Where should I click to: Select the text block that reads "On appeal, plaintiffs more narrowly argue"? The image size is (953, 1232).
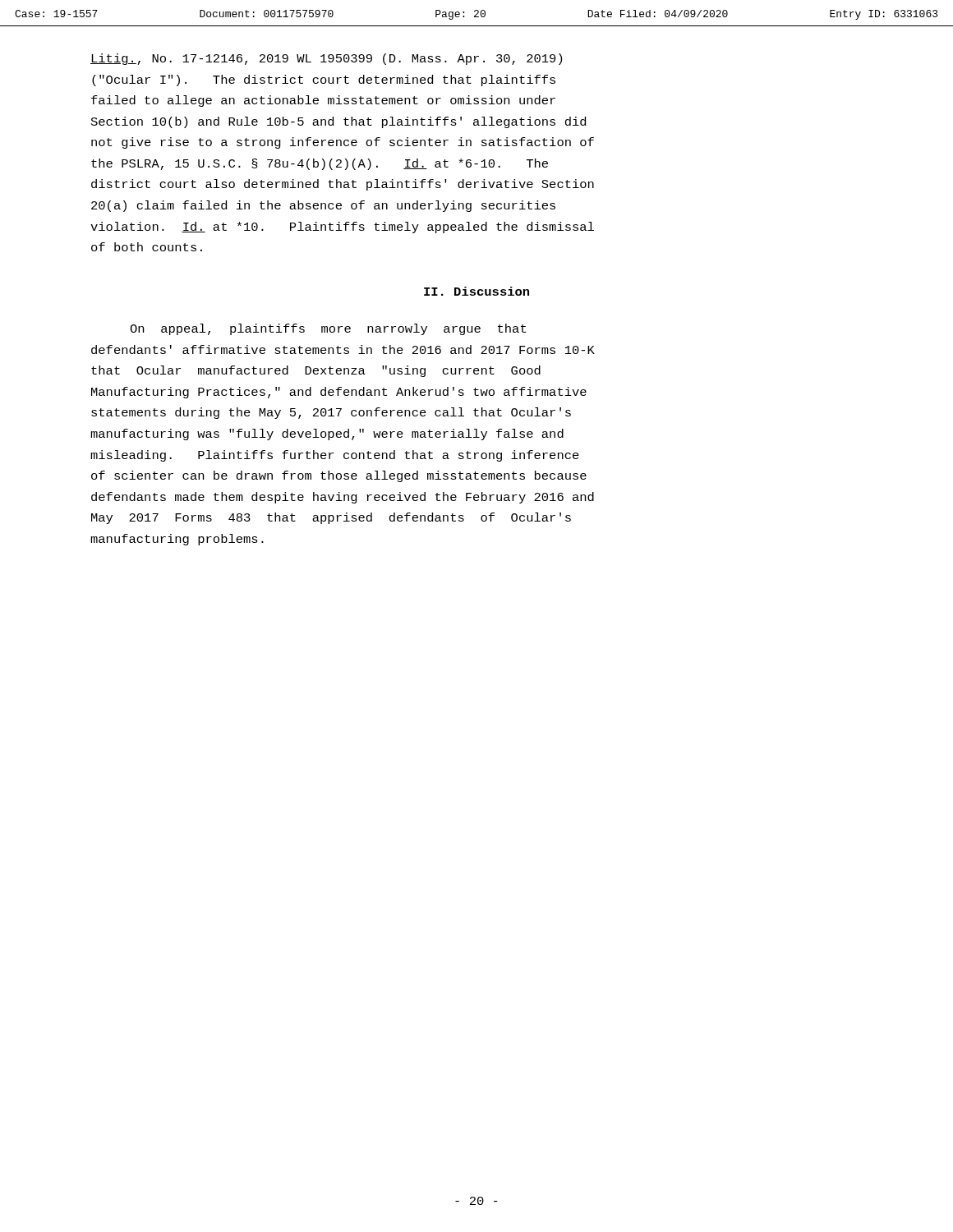click(476, 435)
